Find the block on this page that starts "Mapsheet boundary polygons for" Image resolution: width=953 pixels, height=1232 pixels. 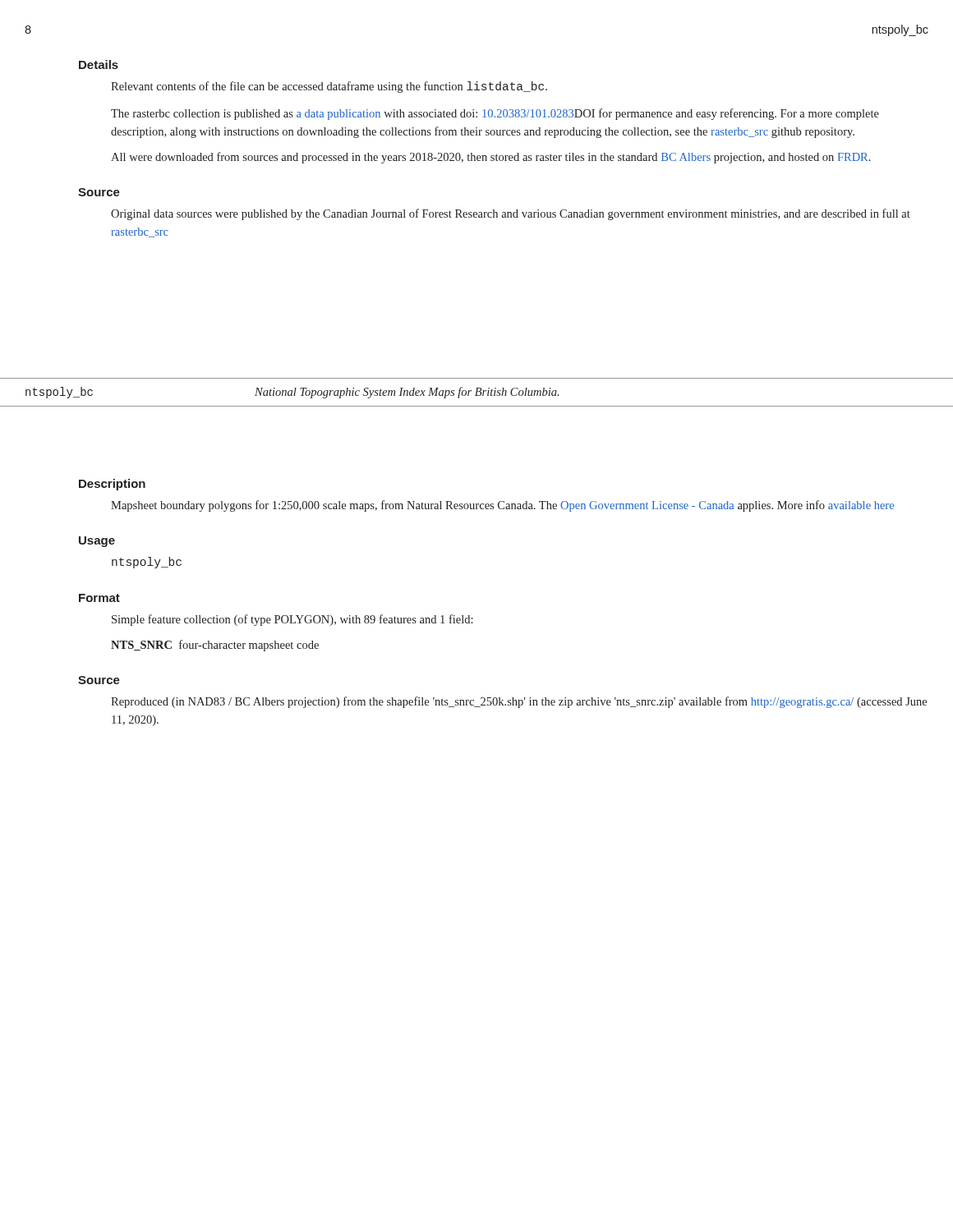[503, 505]
